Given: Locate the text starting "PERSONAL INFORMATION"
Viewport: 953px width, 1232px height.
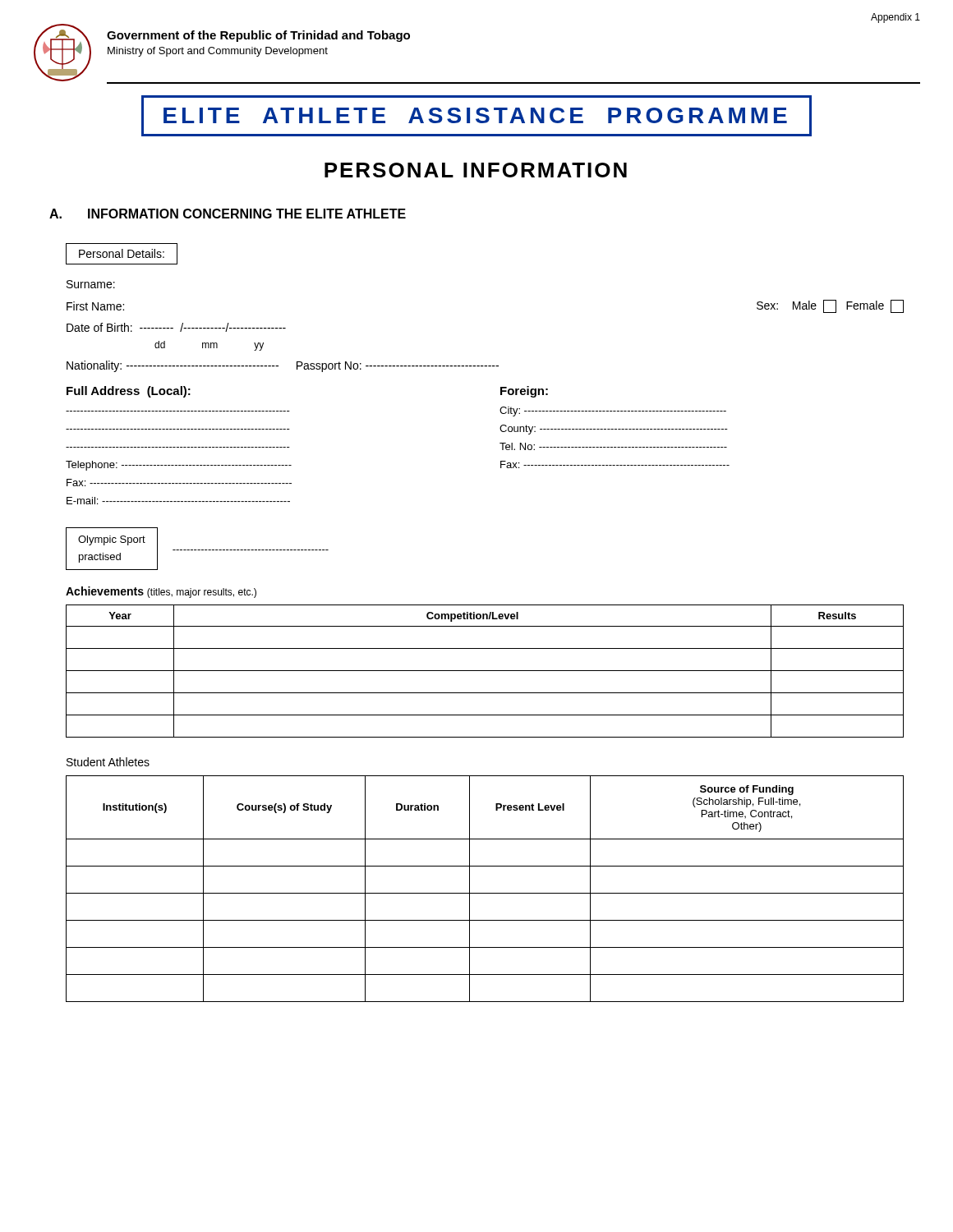Looking at the screenshot, I should [x=476, y=170].
